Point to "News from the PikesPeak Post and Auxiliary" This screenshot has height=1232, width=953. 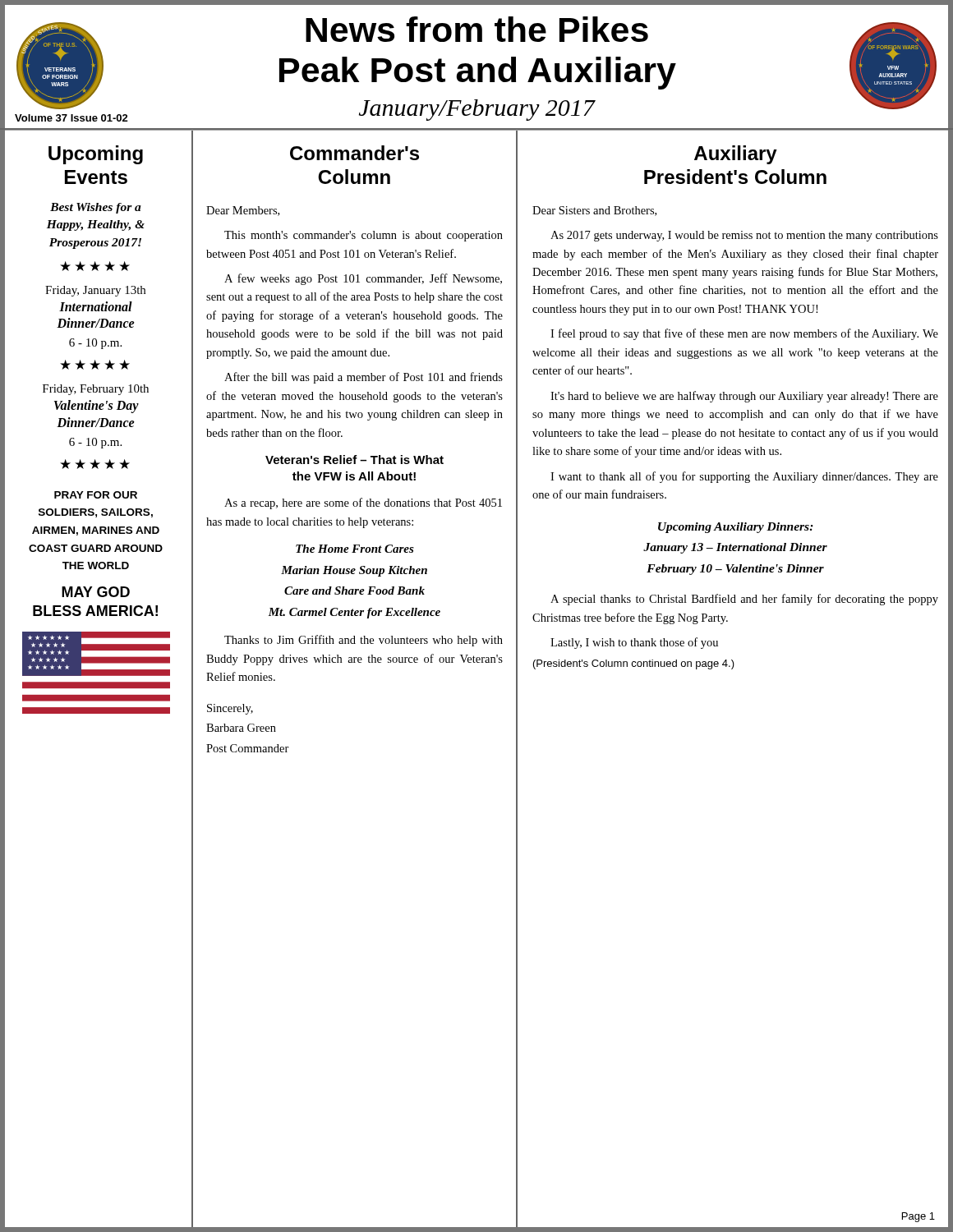point(476,50)
